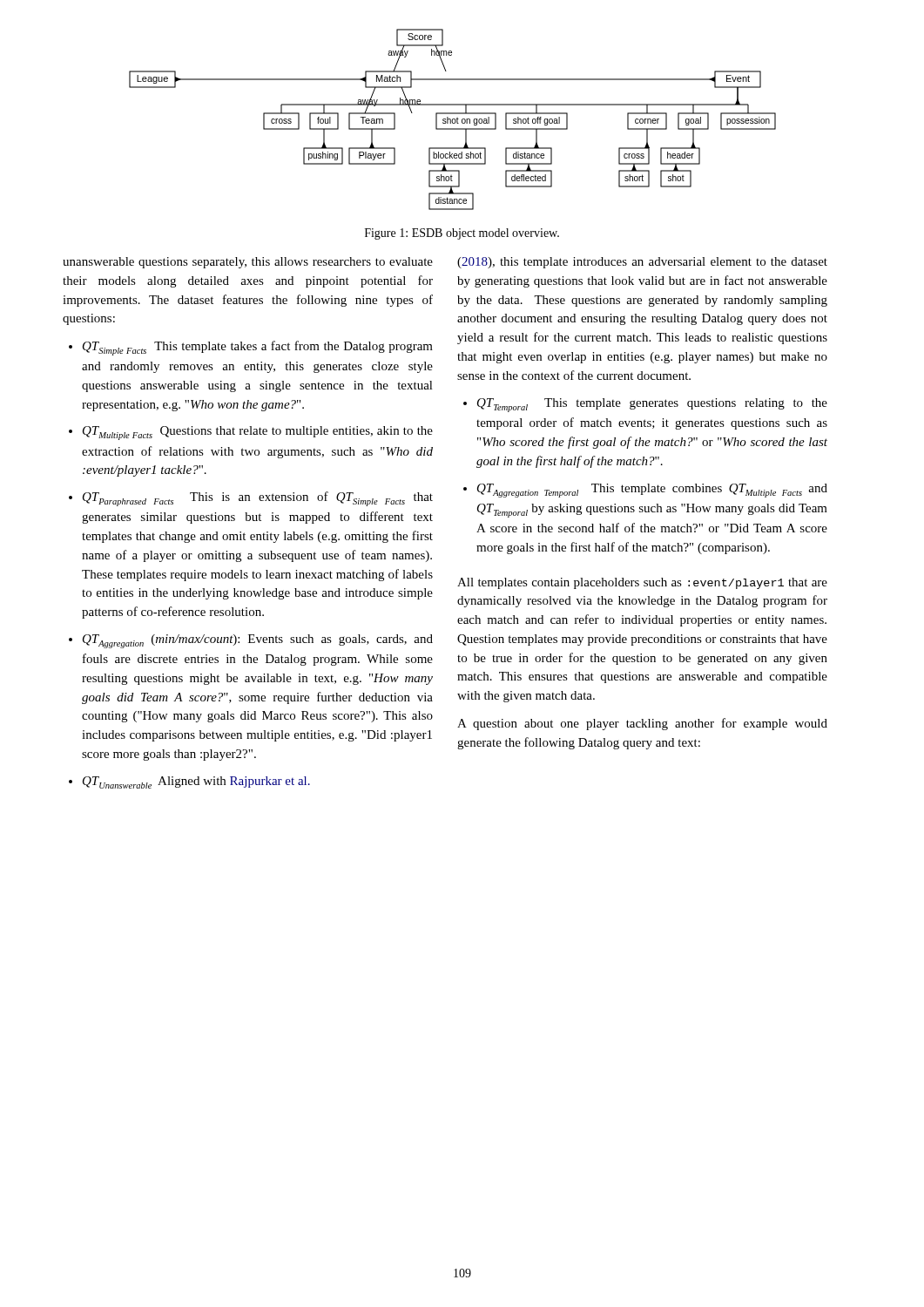
Task: Find the text block that says "(2018), this template introduces"
Action: tap(642, 319)
